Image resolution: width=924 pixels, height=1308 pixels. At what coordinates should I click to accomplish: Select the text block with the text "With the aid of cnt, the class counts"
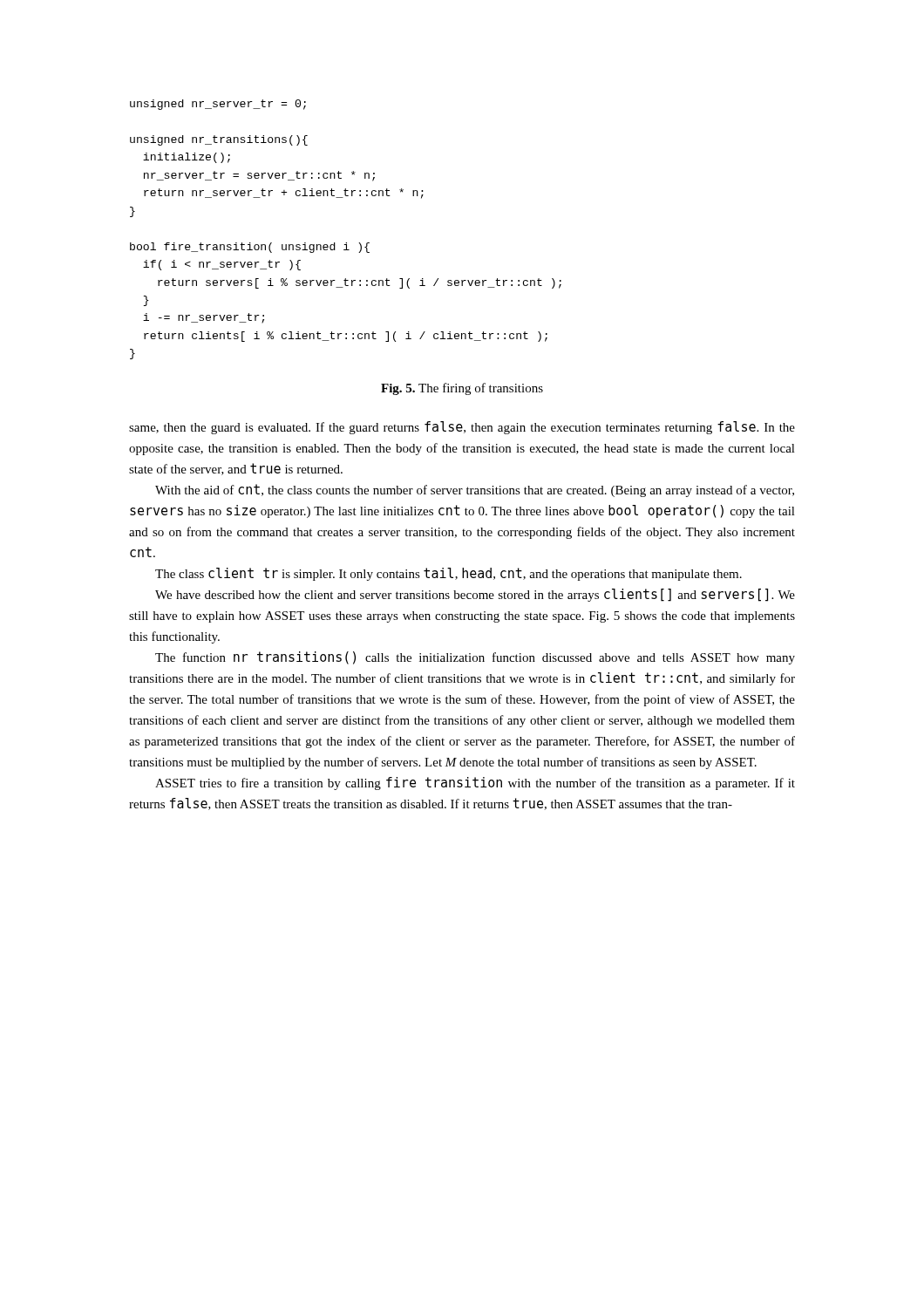point(462,521)
